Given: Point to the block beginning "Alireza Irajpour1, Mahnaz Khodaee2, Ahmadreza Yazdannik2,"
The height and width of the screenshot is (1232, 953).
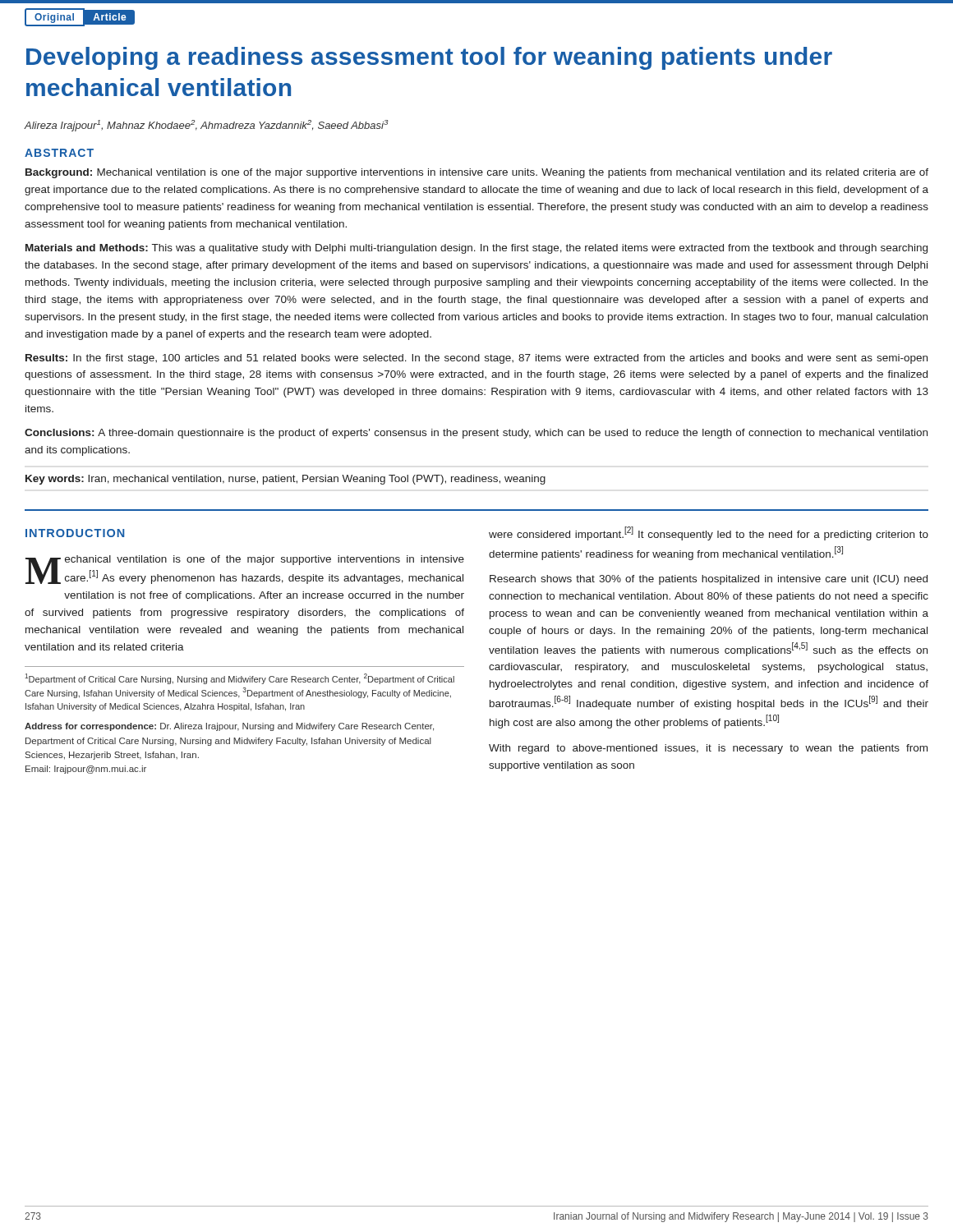Looking at the screenshot, I should click(206, 125).
